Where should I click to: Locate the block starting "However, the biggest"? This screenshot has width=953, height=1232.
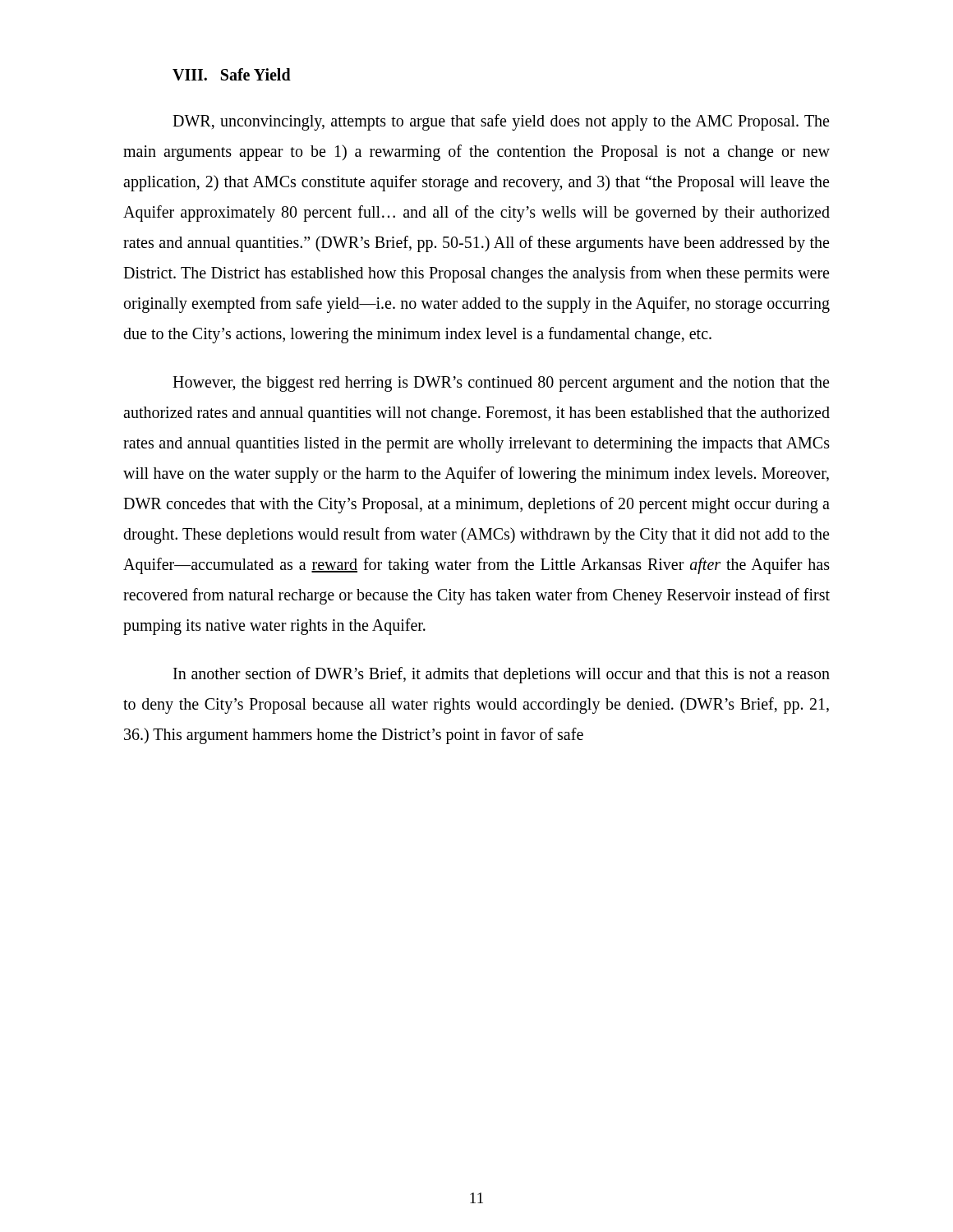tap(476, 504)
